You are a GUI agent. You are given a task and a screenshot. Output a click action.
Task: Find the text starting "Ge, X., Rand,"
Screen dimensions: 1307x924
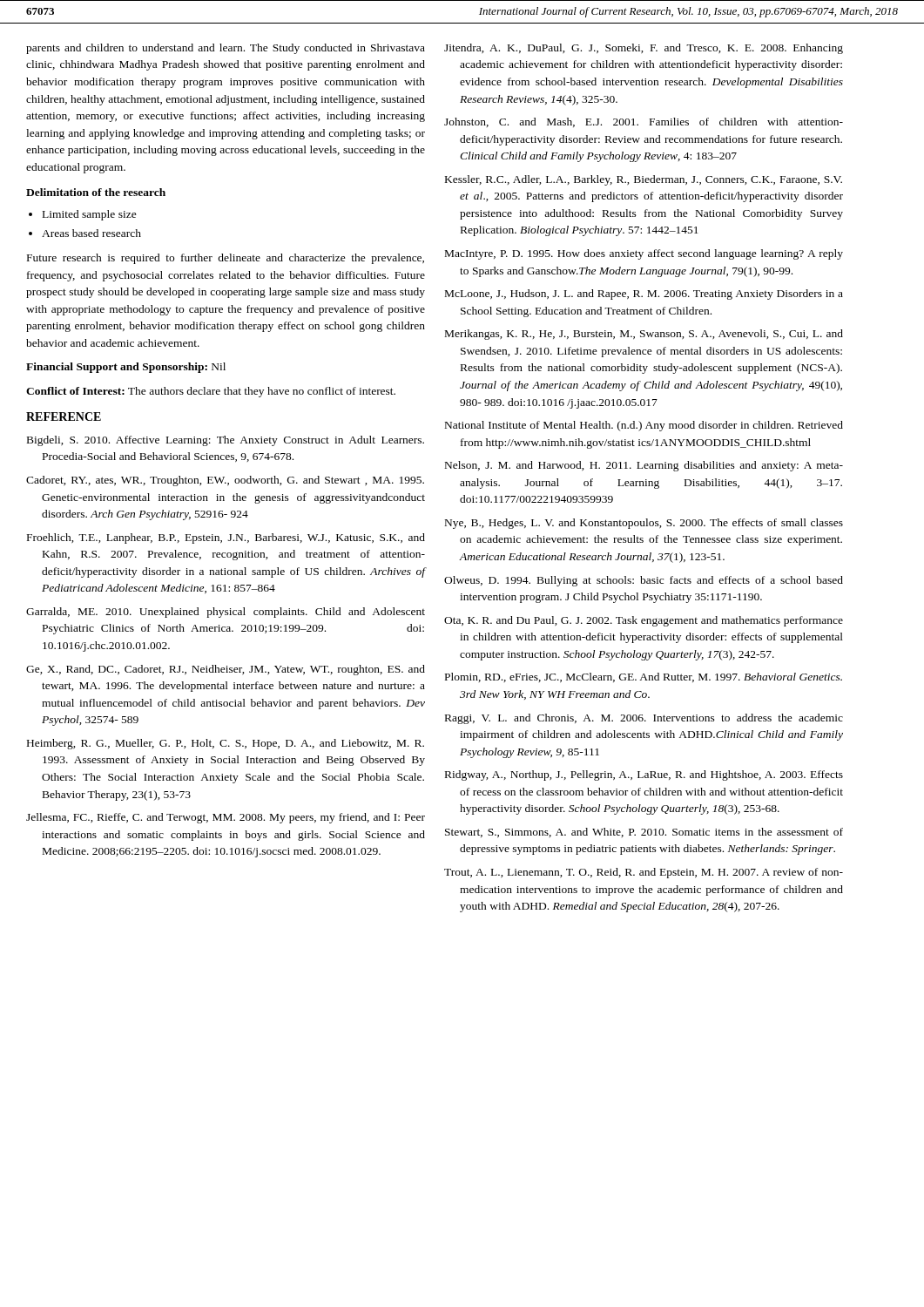[226, 694]
